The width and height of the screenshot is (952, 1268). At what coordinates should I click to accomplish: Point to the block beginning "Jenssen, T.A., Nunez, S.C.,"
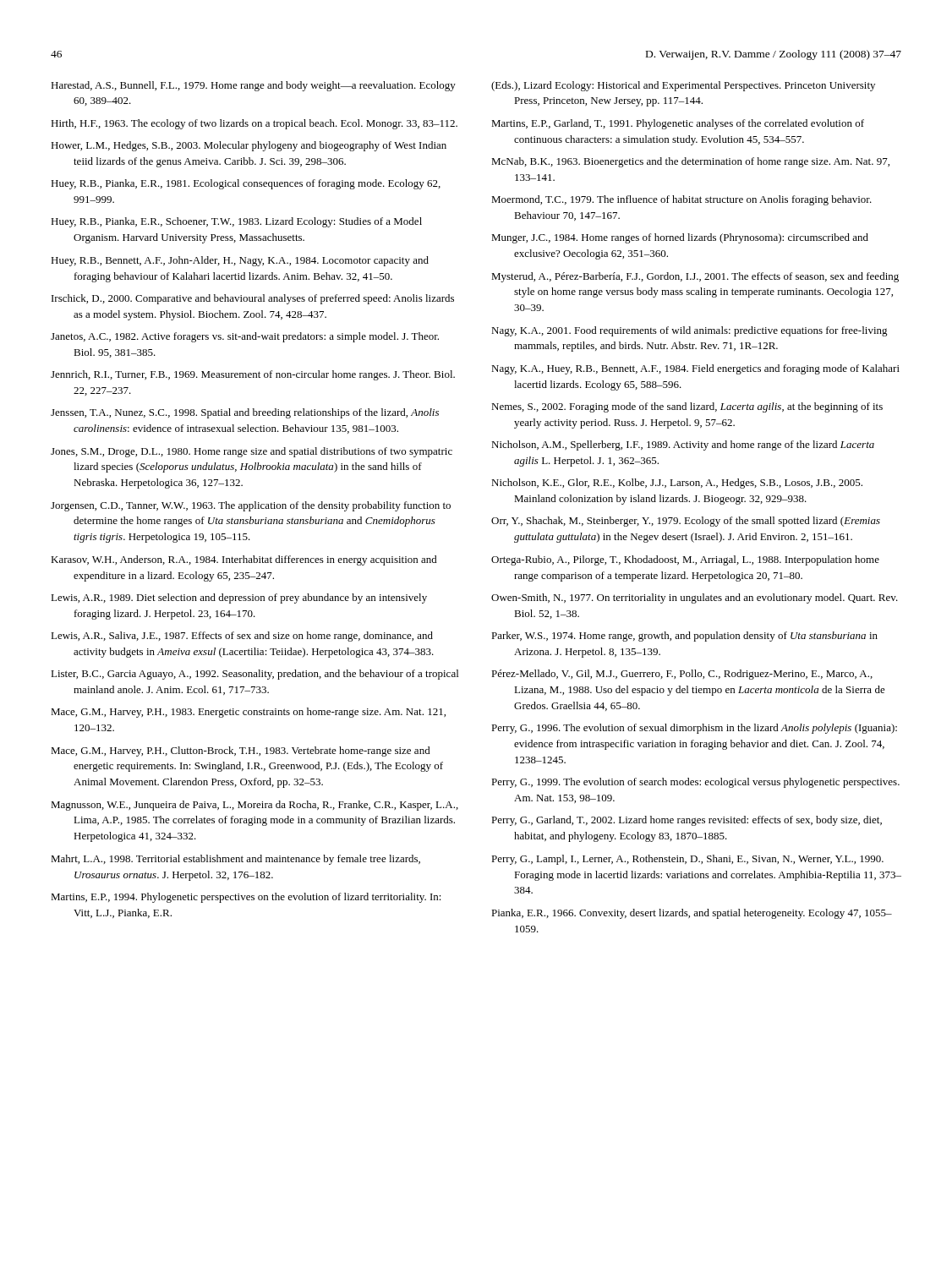tap(245, 420)
